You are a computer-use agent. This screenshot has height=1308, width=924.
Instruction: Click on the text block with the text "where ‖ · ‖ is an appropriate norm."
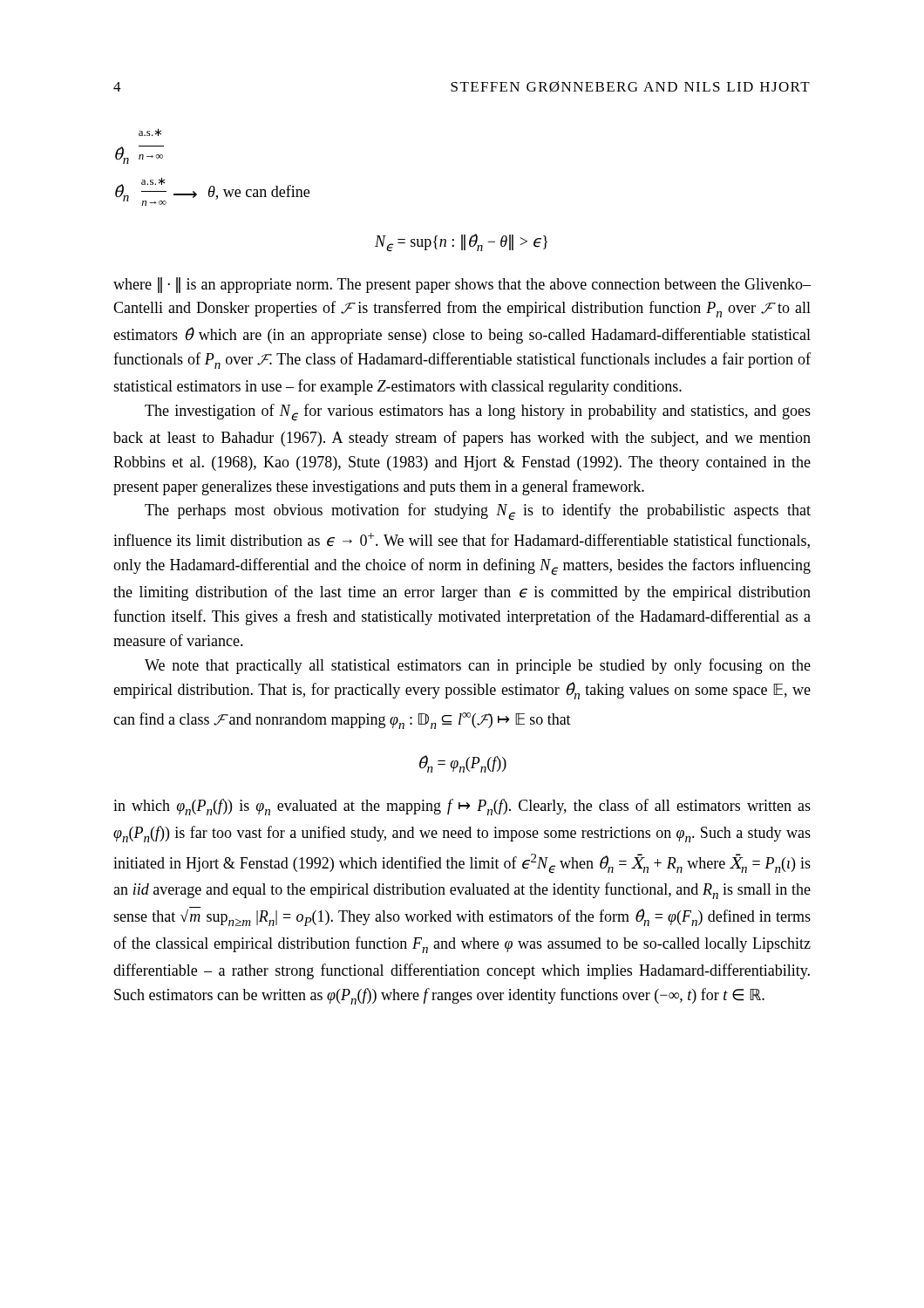462,504
